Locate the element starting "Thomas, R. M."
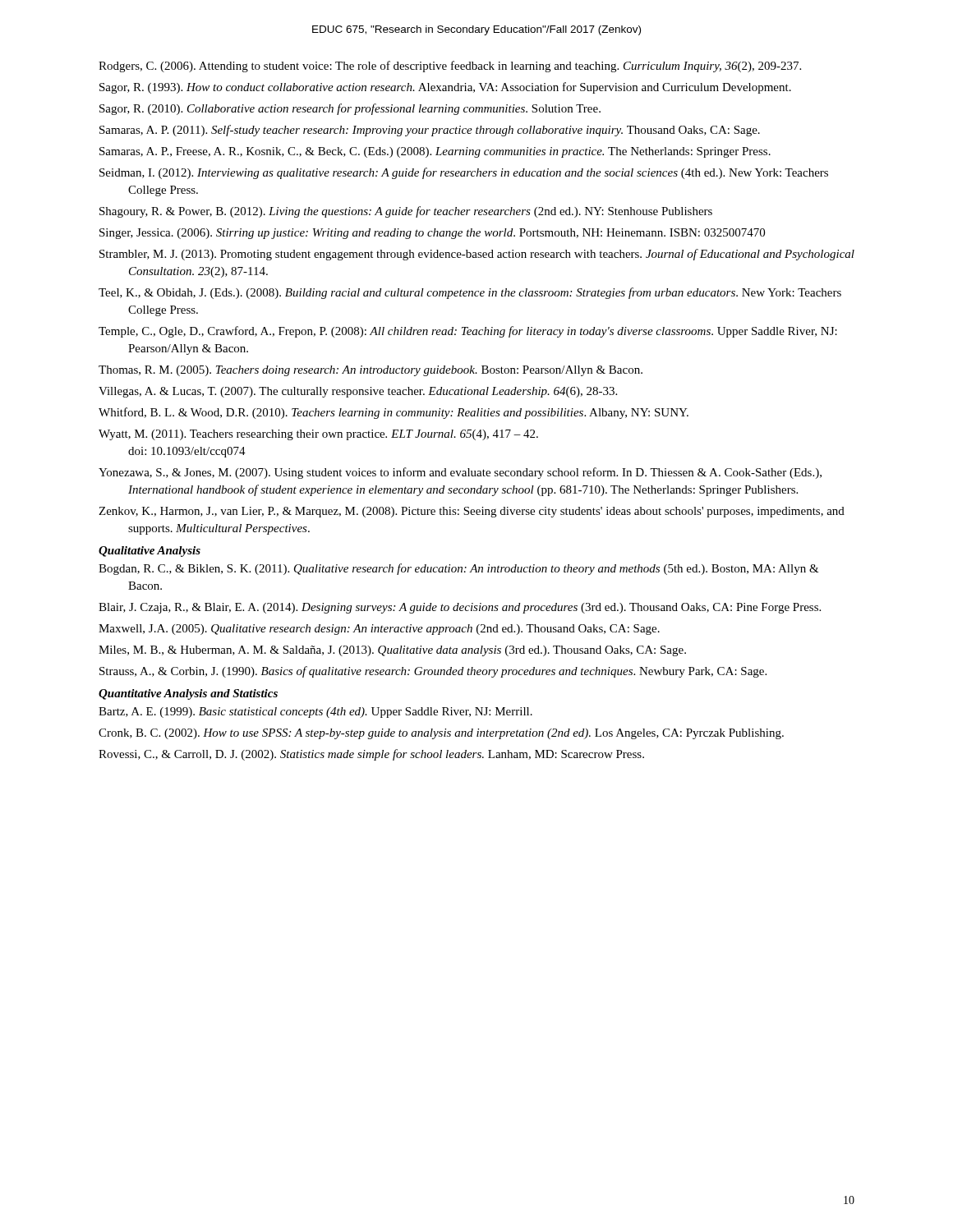953x1232 pixels. [x=371, y=370]
